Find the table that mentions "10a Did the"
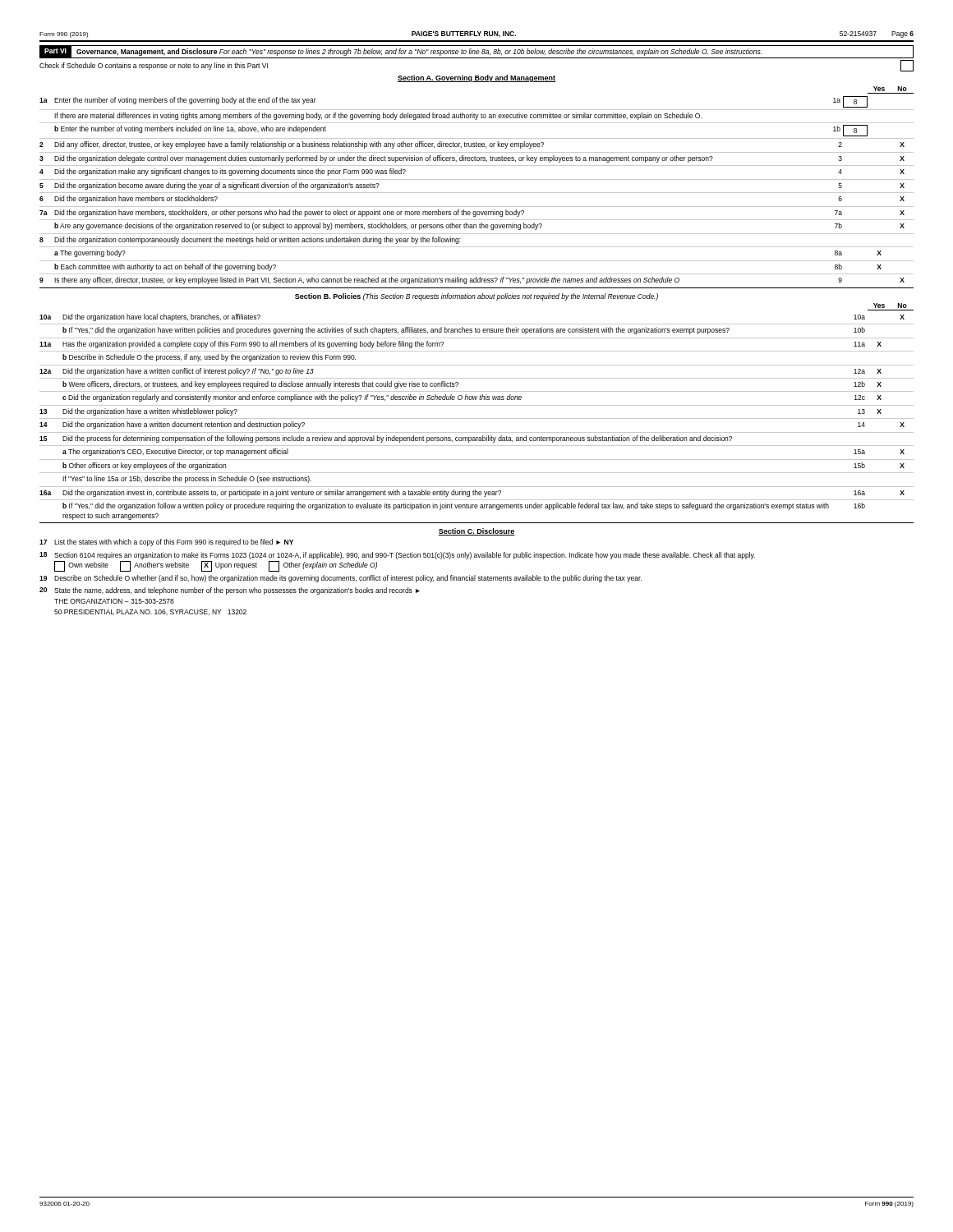This screenshot has height=1232, width=953. 476,417
